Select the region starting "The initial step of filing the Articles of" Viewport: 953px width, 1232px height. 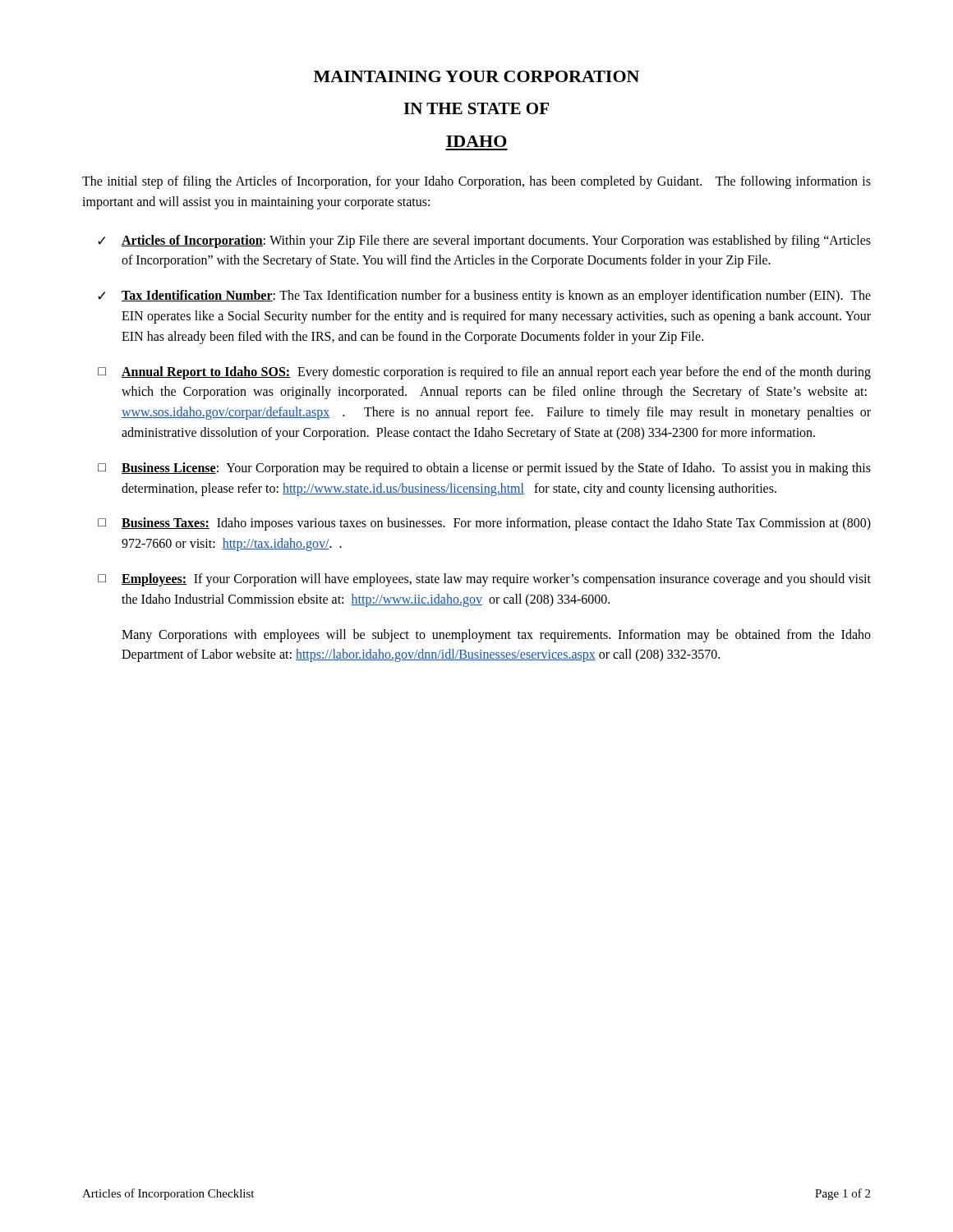click(x=476, y=191)
